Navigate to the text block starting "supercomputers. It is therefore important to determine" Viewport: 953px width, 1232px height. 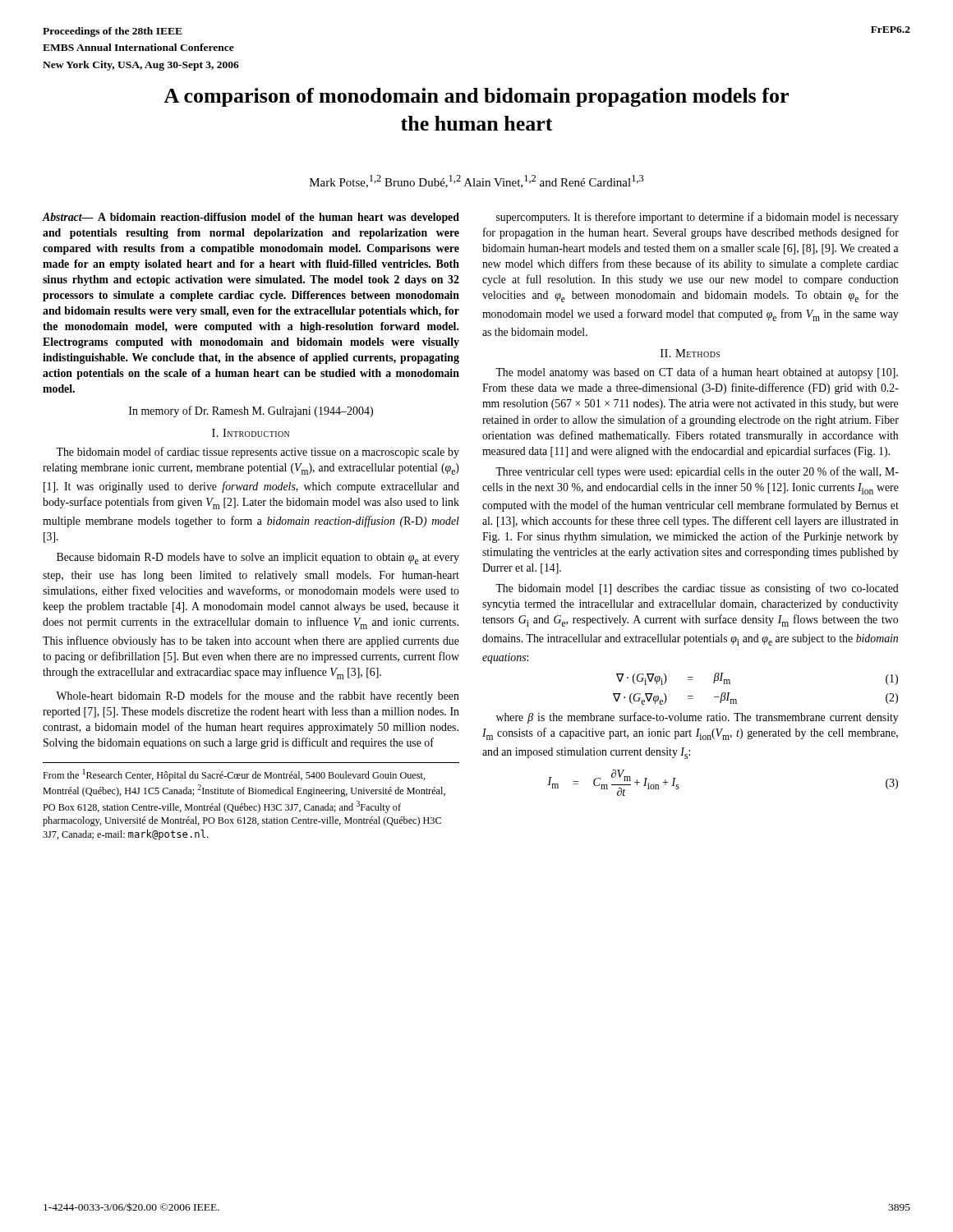(x=690, y=275)
